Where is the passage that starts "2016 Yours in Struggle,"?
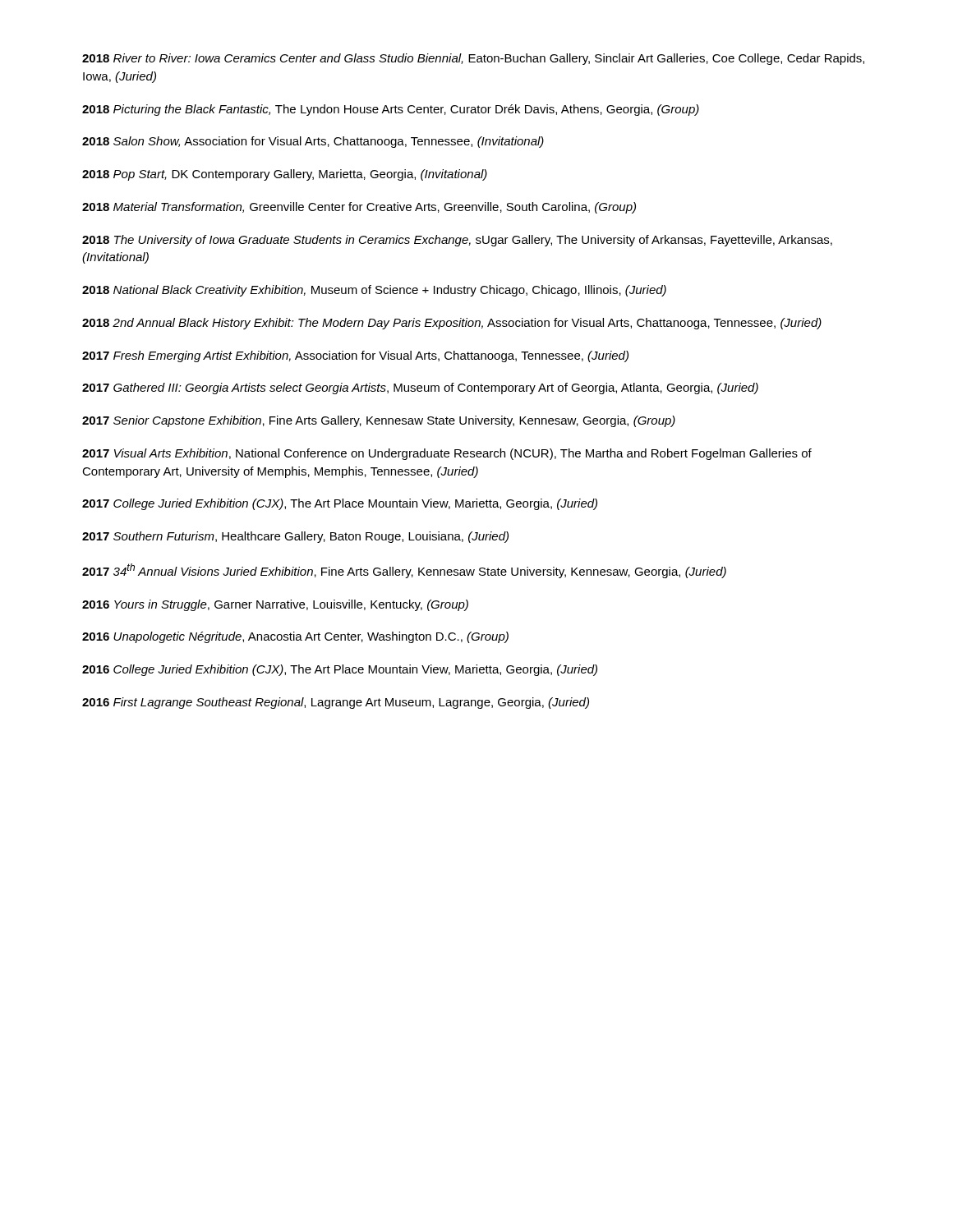The width and height of the screenshot is (953, 1232). [276, 604]
